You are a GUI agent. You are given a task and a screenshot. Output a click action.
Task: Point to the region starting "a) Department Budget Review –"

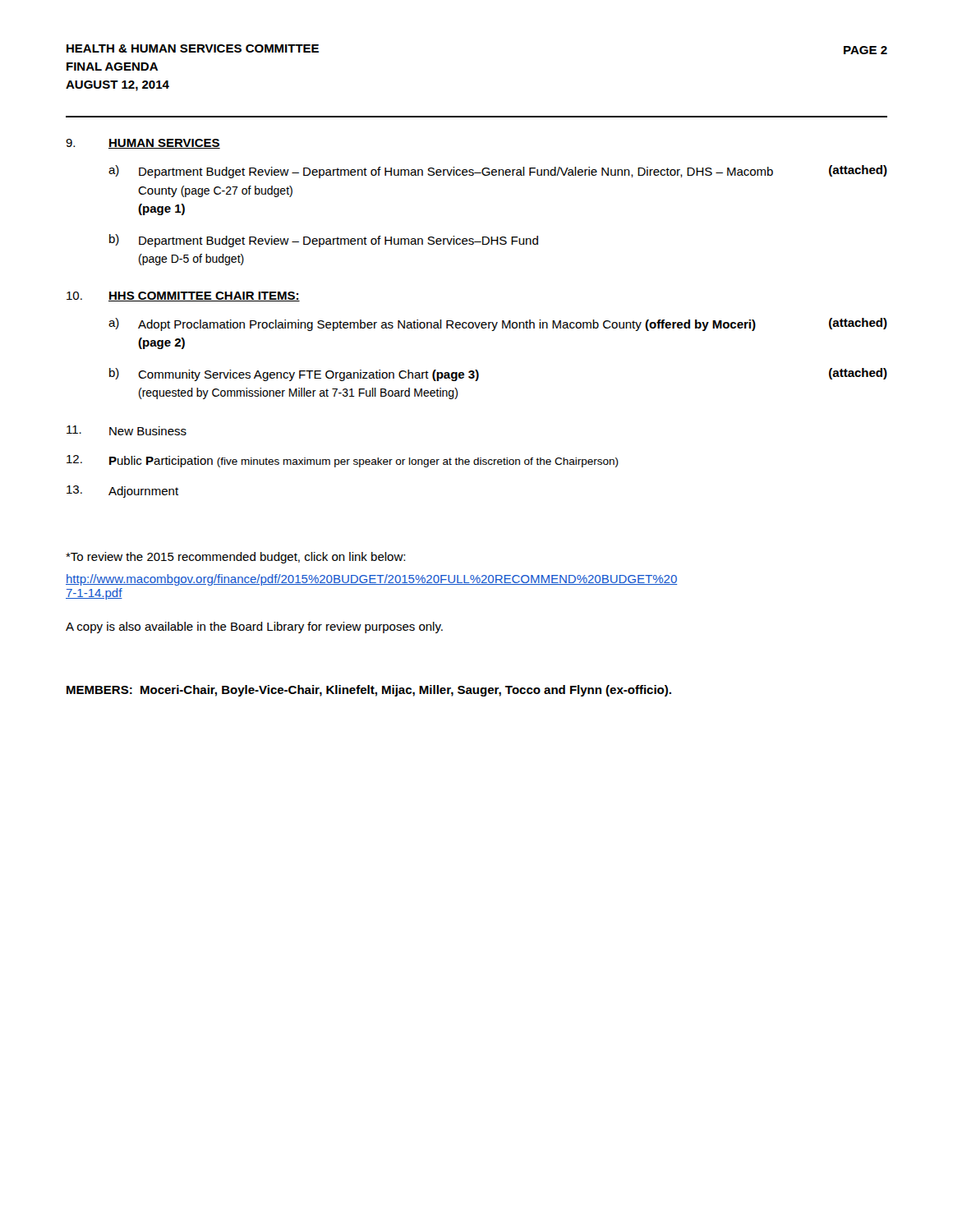tap(498, 172)
